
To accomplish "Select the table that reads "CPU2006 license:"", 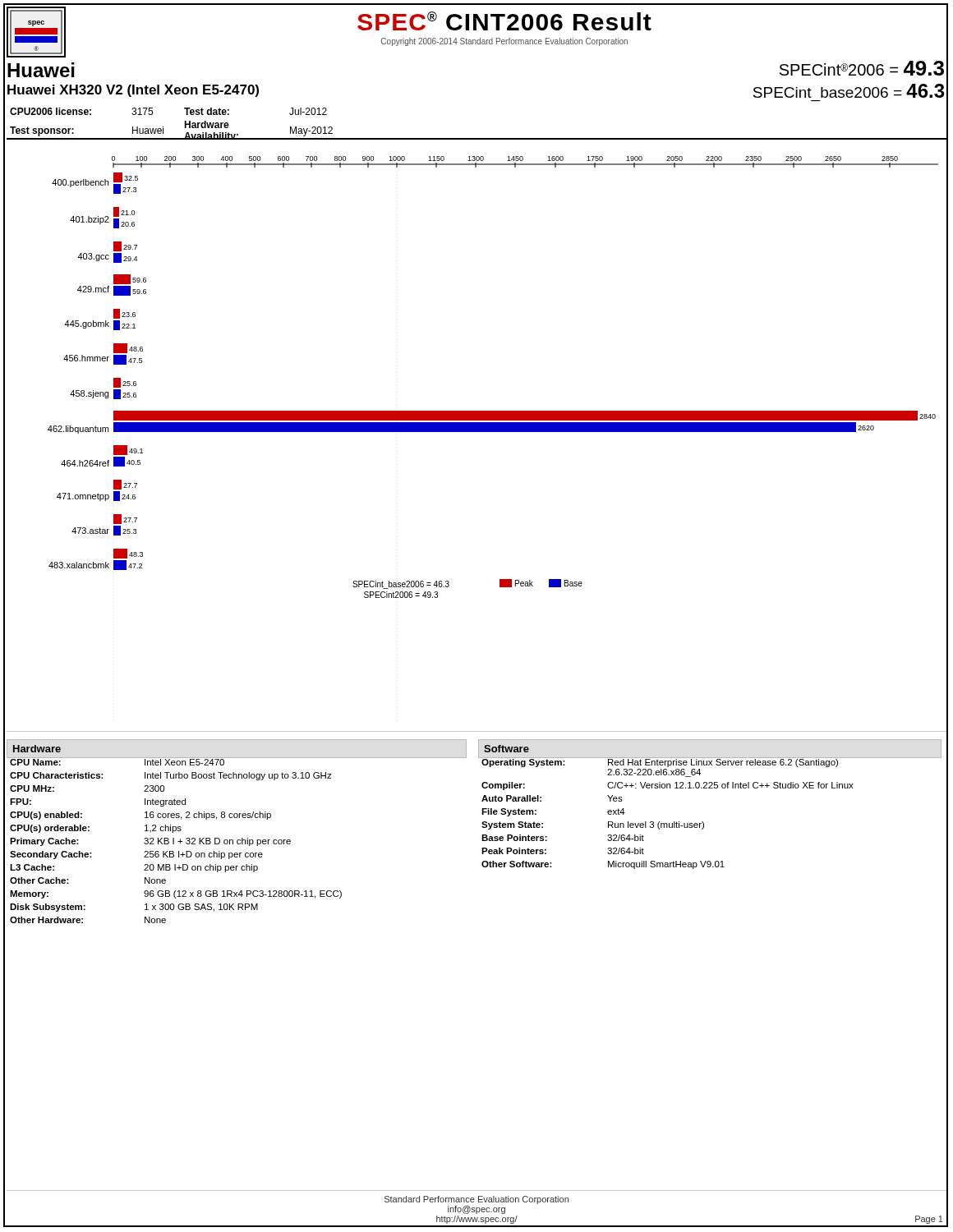I will pos(179,136).
